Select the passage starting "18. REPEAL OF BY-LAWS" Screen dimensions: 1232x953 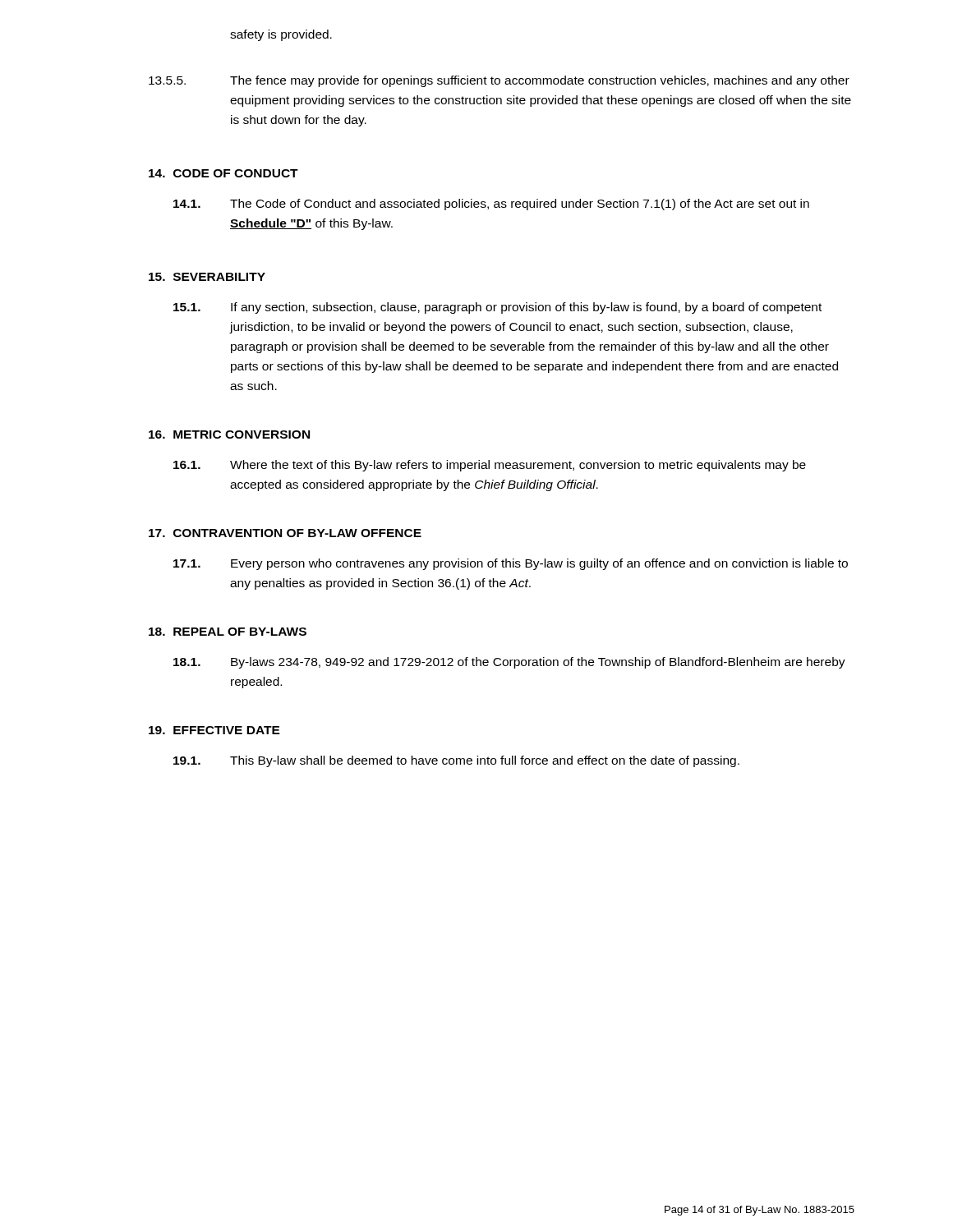[227, 631]
